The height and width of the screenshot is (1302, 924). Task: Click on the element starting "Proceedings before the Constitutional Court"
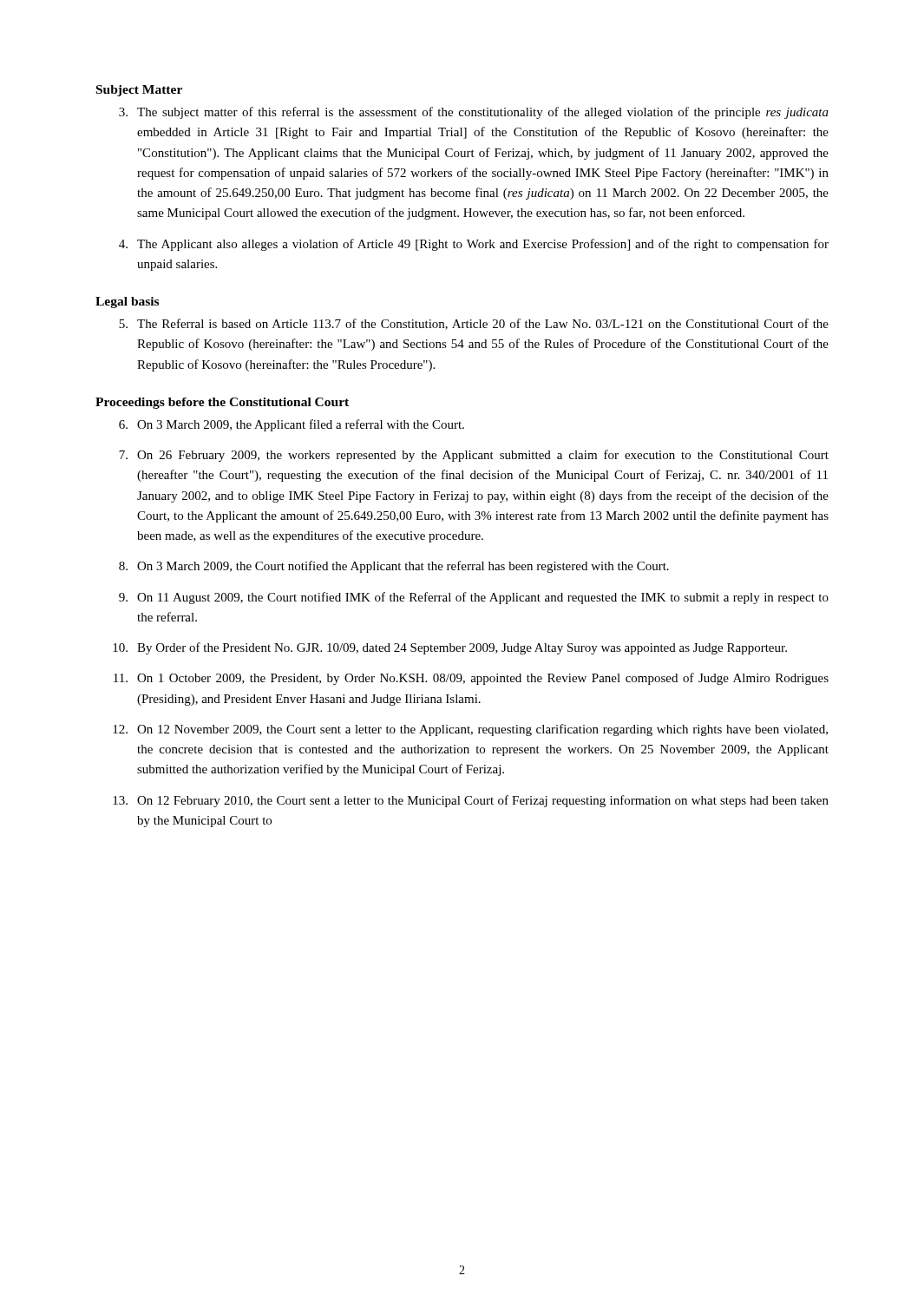[x=222, y=401]
